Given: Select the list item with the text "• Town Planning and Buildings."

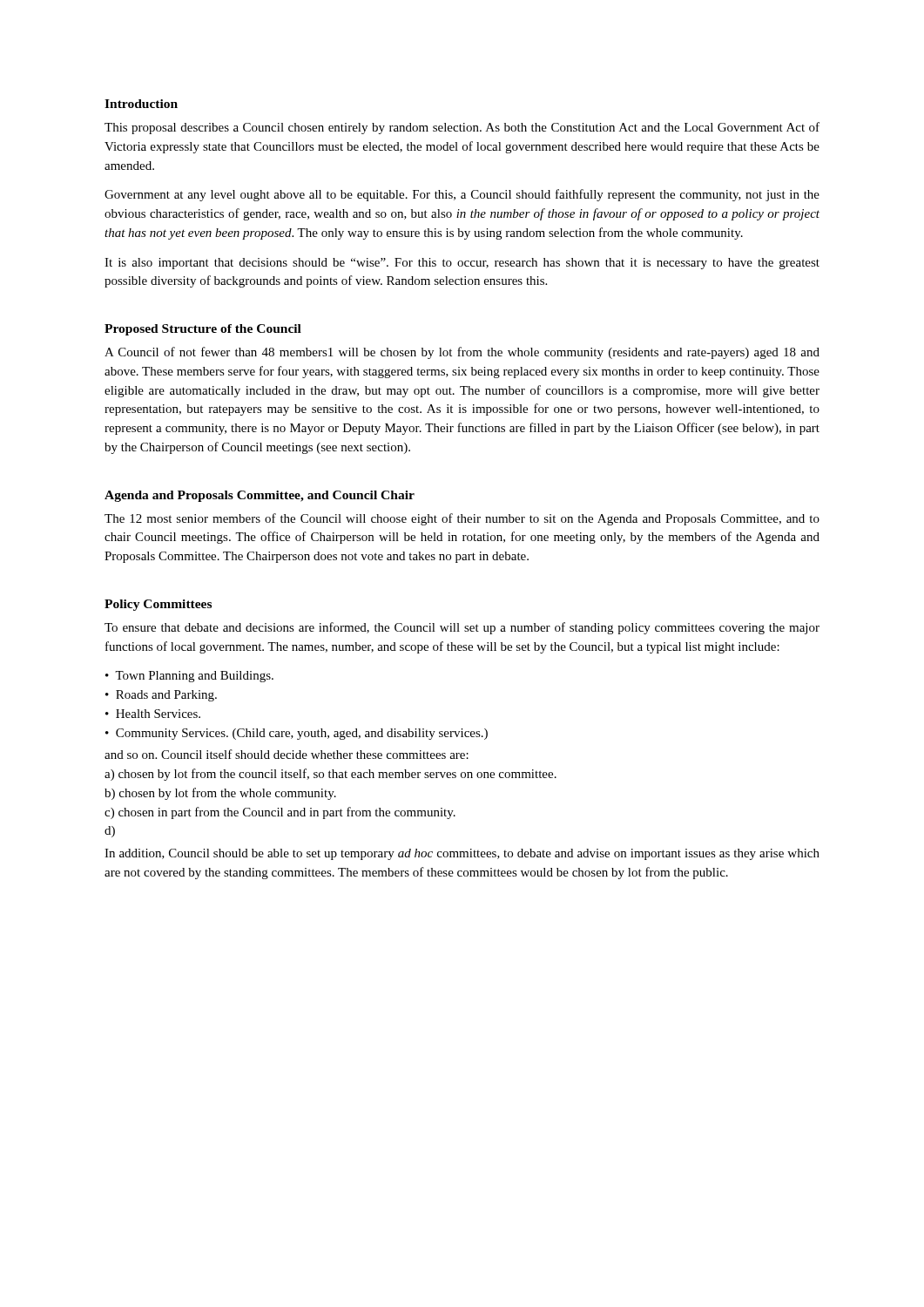Looking at the screenshot, I should click(189, 676).
